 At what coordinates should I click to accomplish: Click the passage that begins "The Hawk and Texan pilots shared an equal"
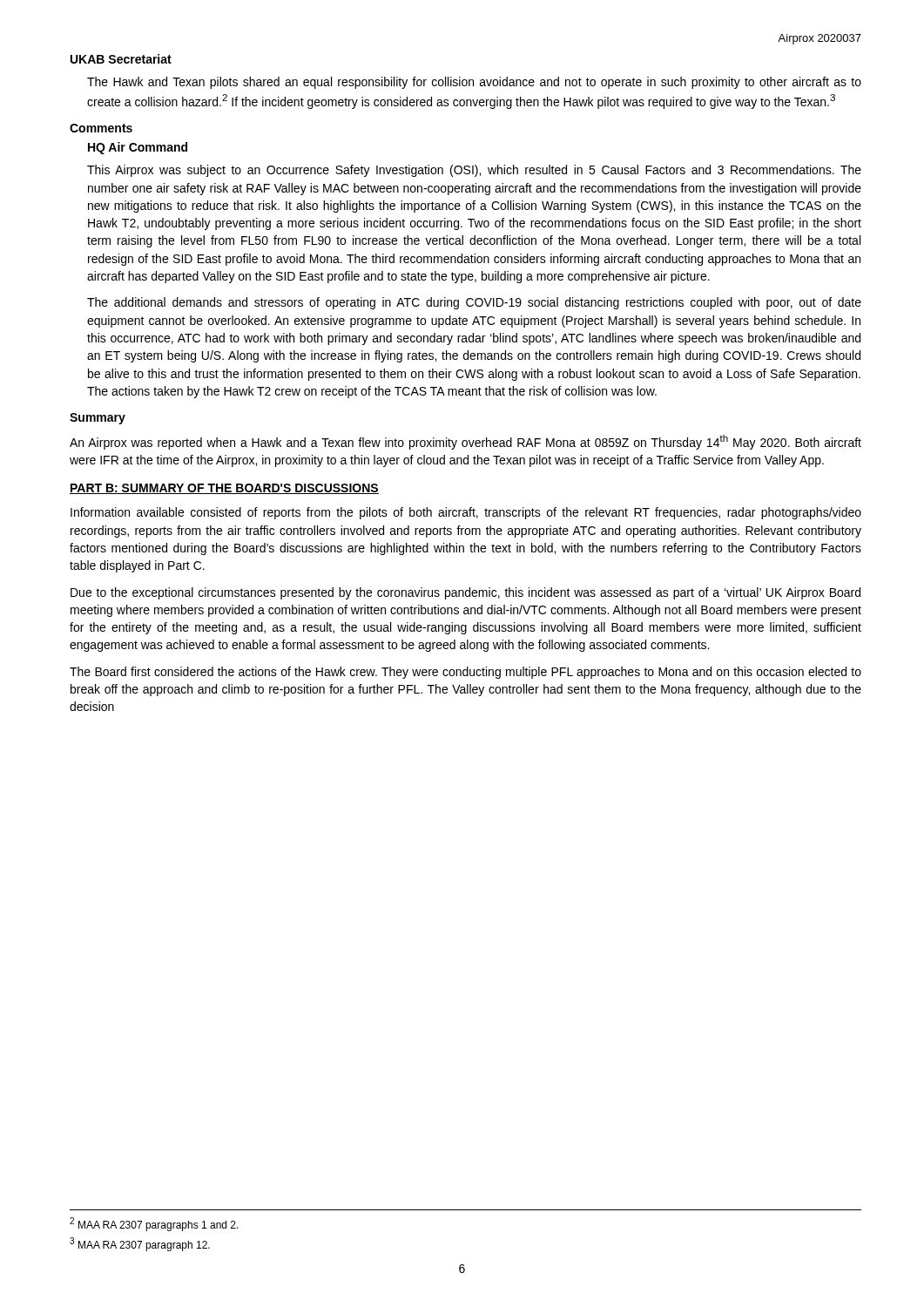[474, 92]
